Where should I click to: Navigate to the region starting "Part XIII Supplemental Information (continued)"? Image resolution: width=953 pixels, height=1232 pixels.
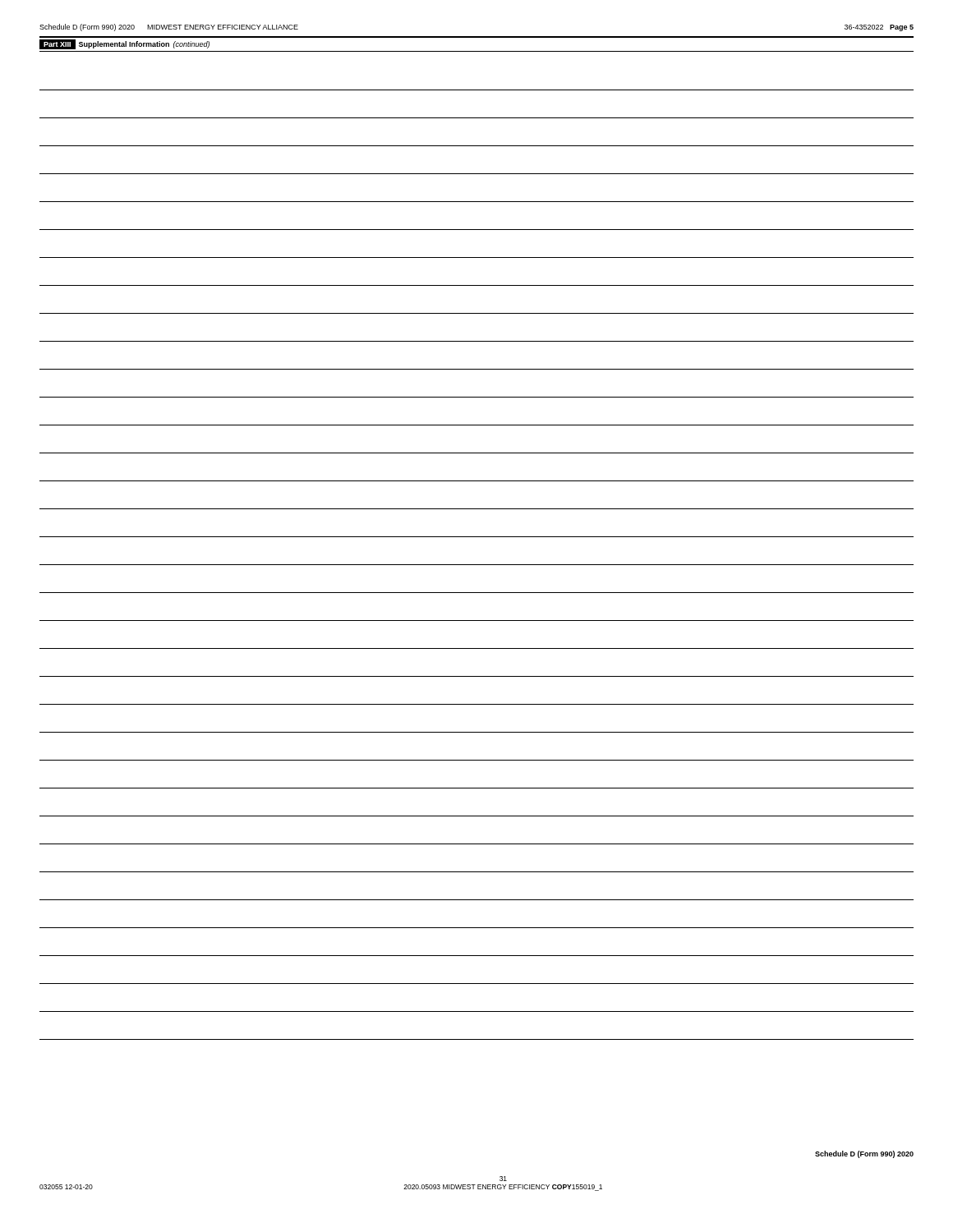pyautogui.click(x=125, y=44)
